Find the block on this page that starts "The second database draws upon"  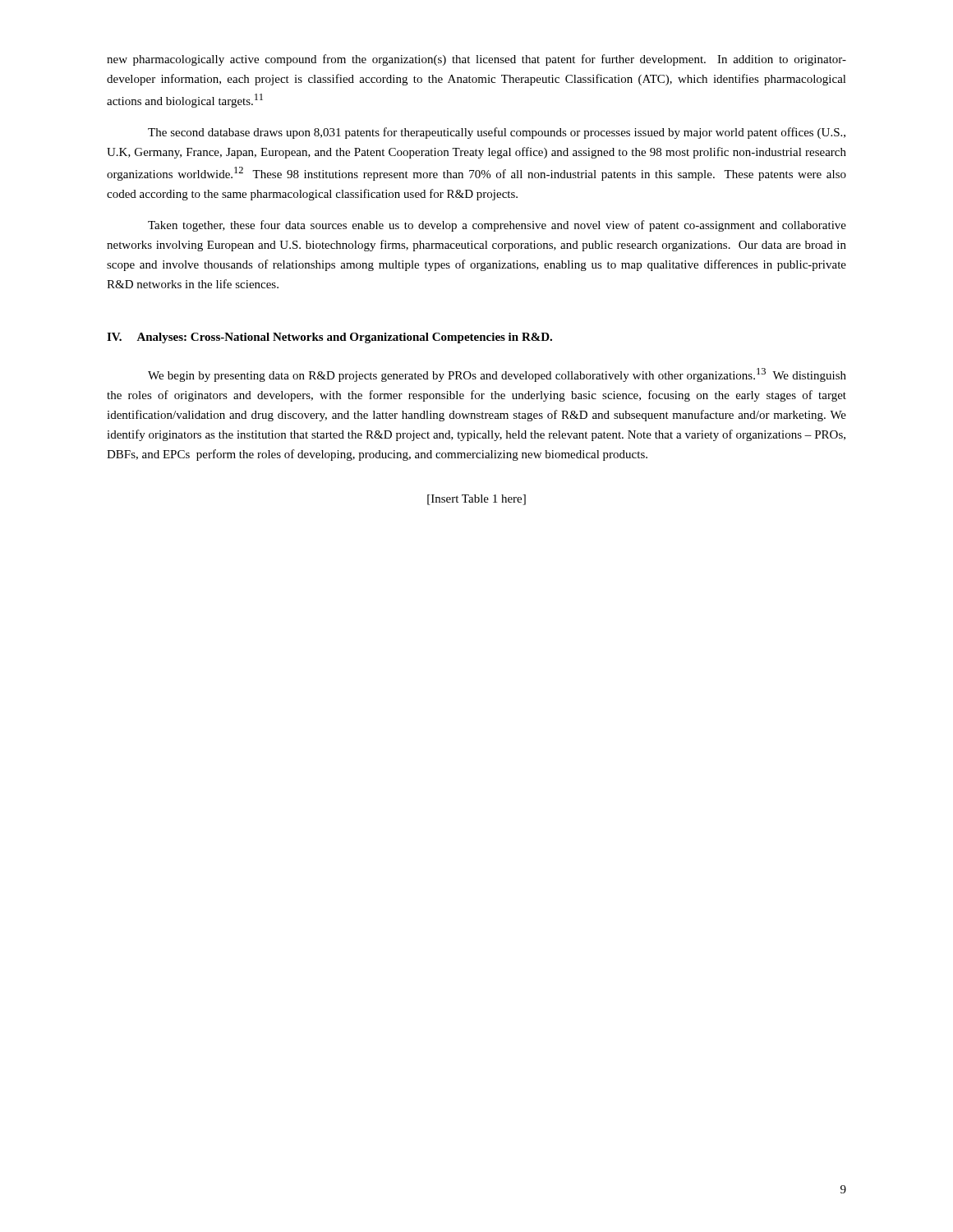tap(476, 163)
